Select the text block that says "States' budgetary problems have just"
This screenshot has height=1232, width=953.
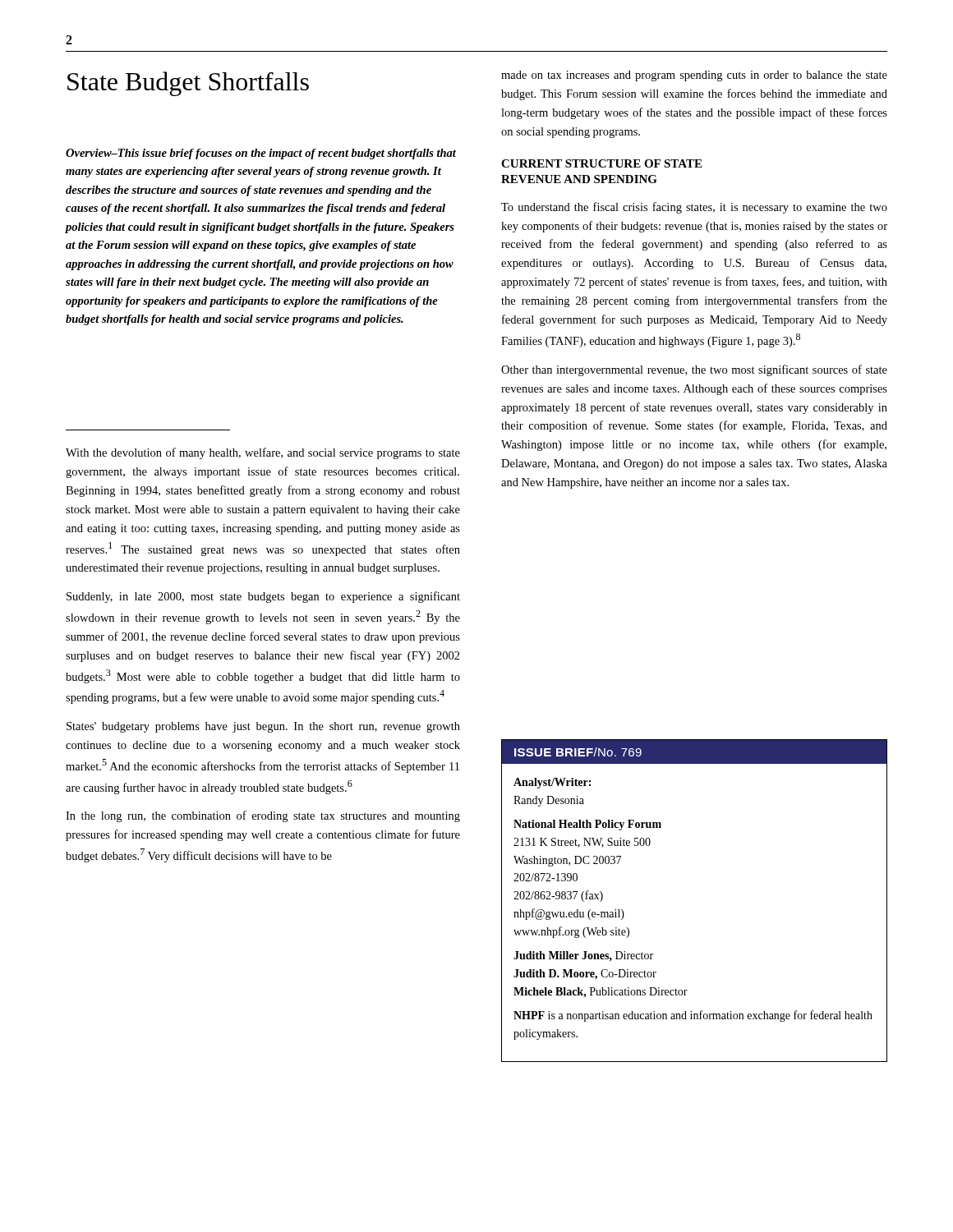(x=263, y=757)
